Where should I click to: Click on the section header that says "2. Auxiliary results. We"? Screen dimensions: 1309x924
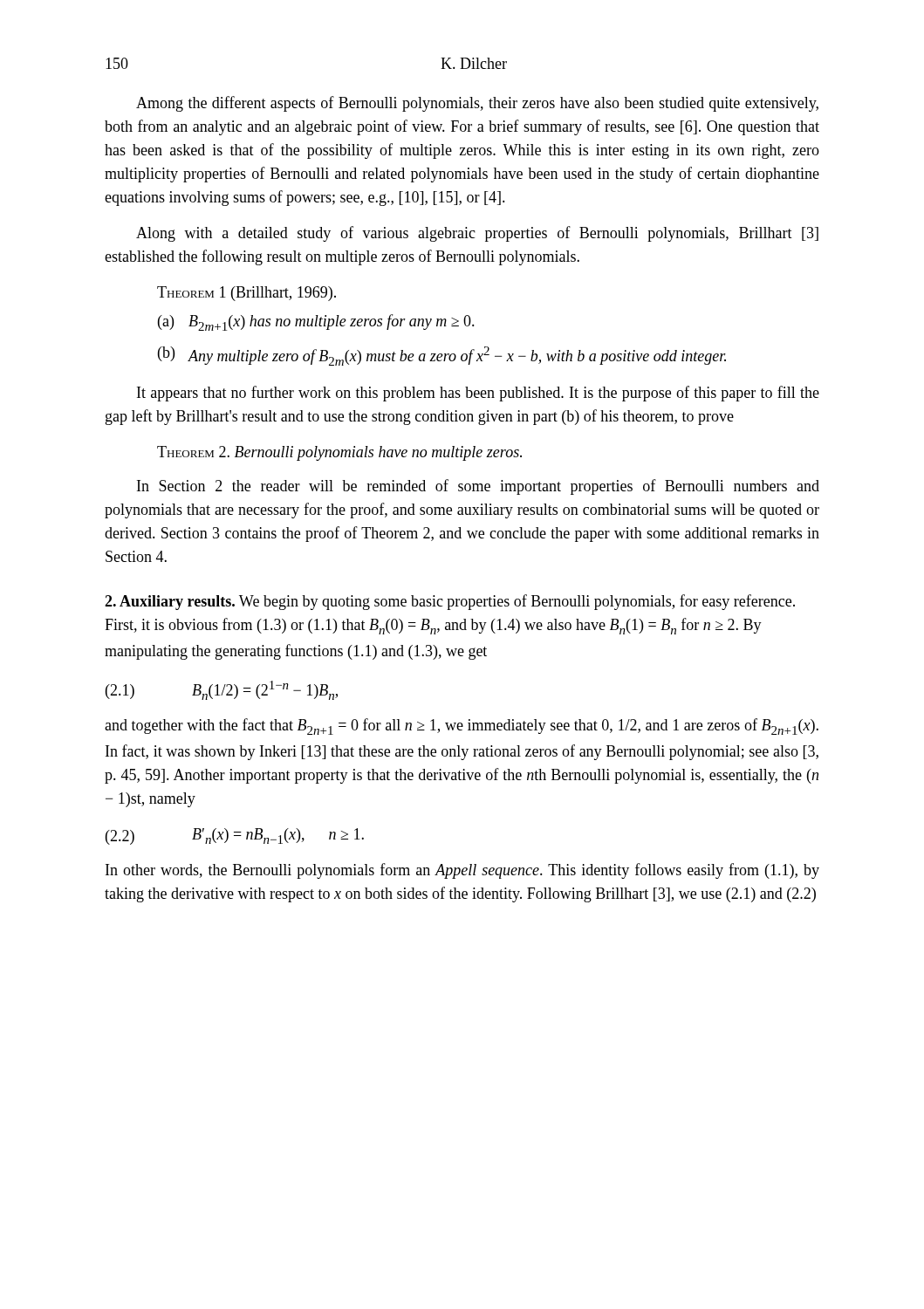point(450,626)
